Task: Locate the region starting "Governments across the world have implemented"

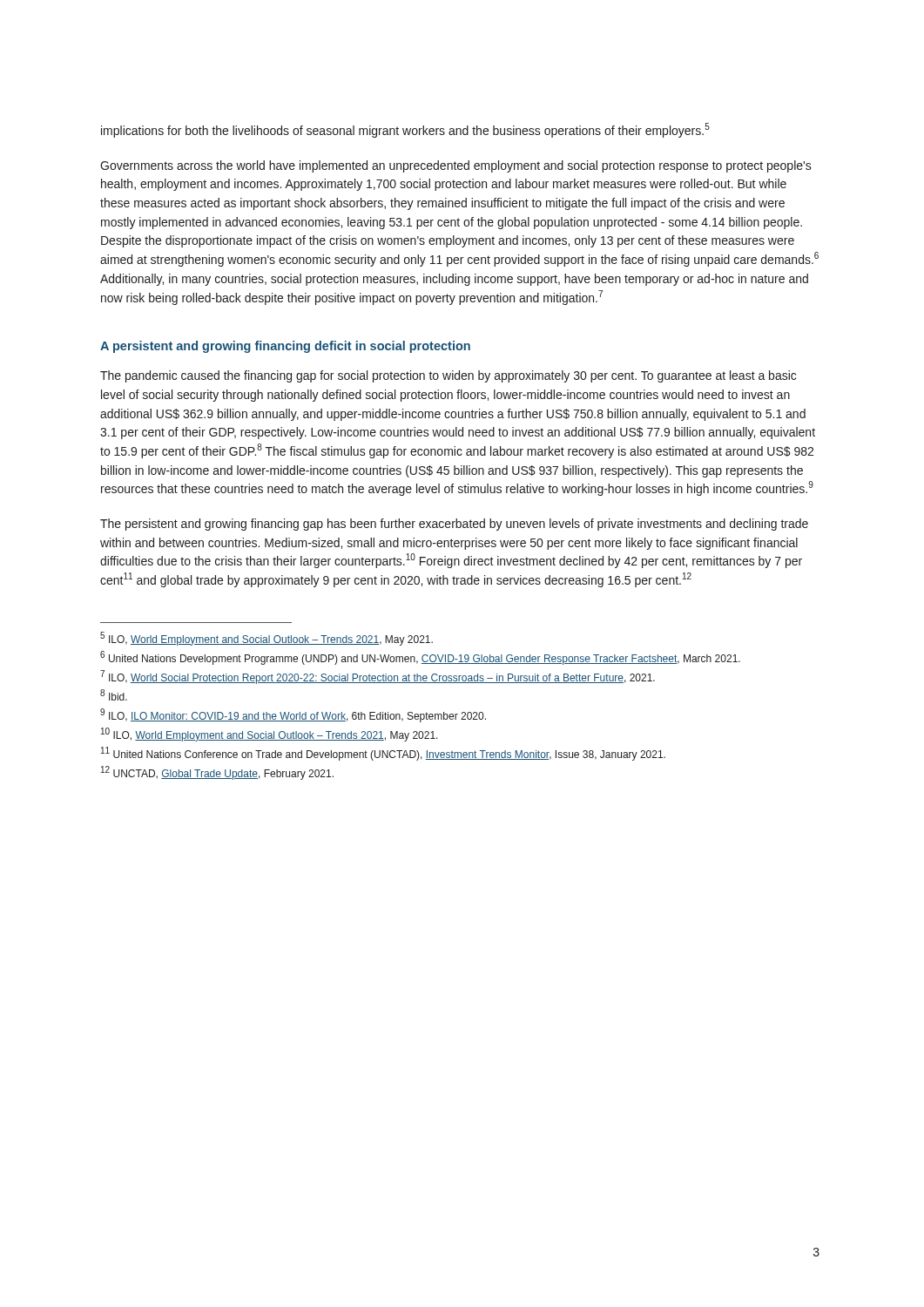Action: (460, 231)
